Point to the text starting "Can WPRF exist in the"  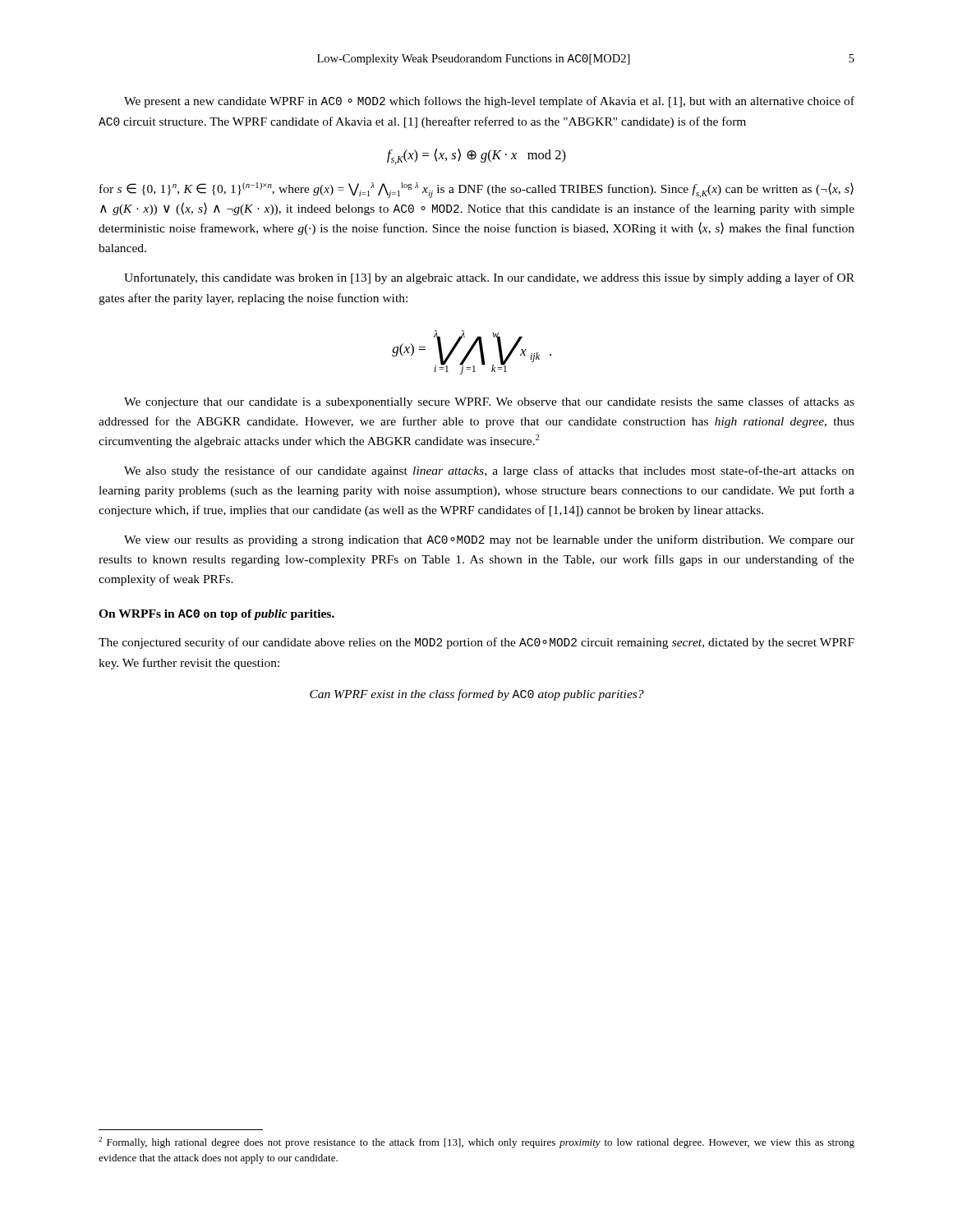(x=476, y=694)
